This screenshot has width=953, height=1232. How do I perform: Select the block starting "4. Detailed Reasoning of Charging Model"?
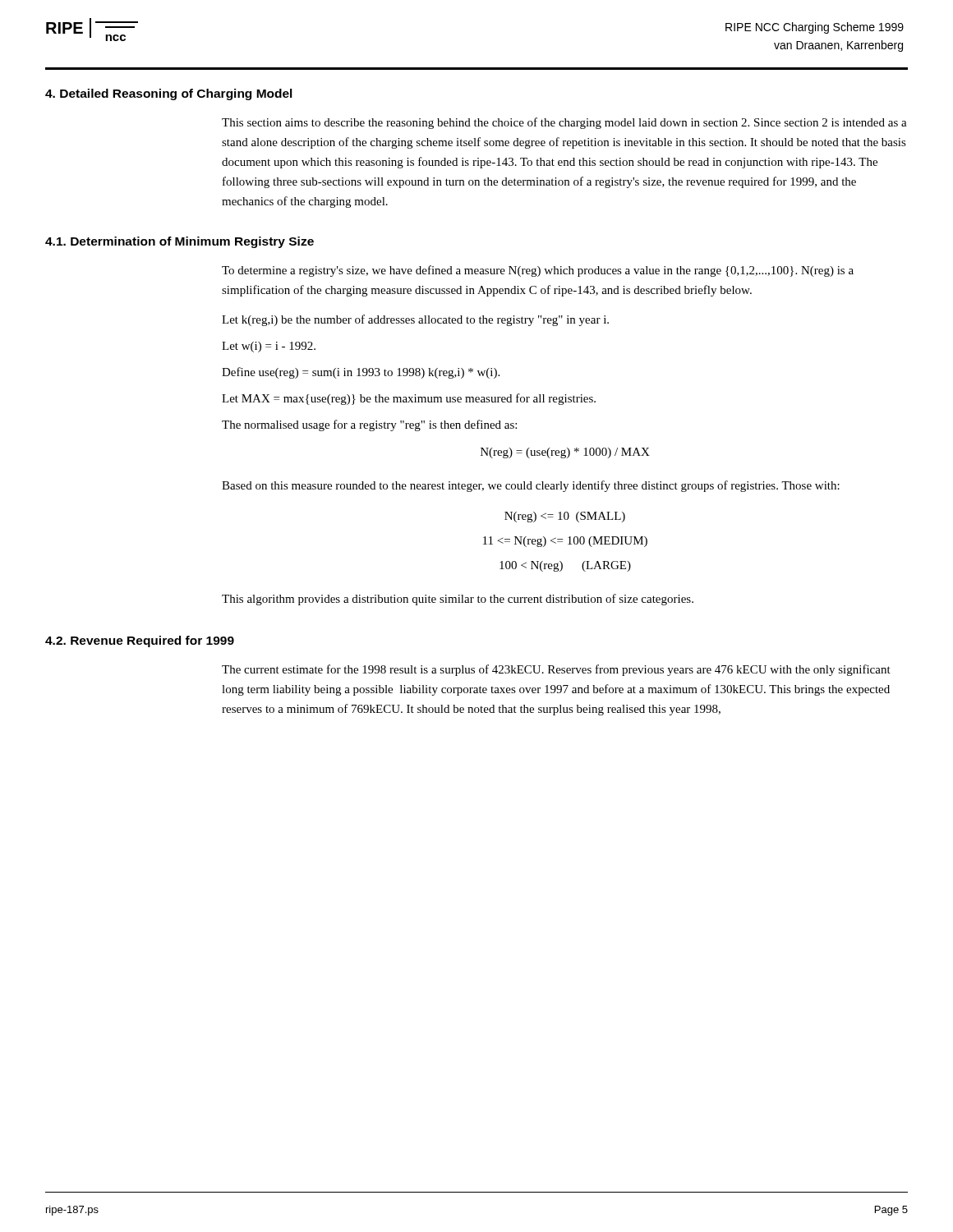click(x=169, y=93)
